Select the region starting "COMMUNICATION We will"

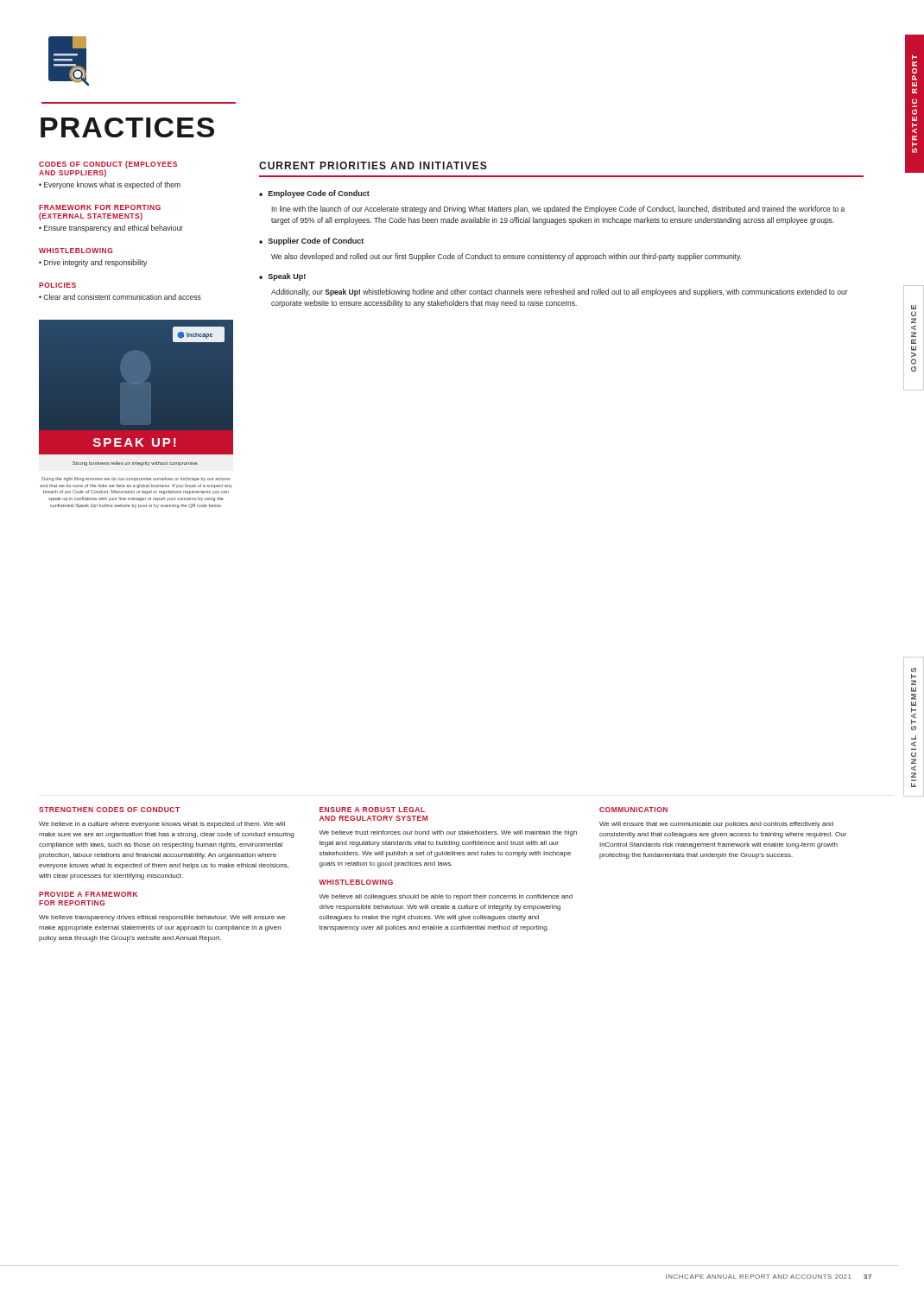click(x=729, y=833)
